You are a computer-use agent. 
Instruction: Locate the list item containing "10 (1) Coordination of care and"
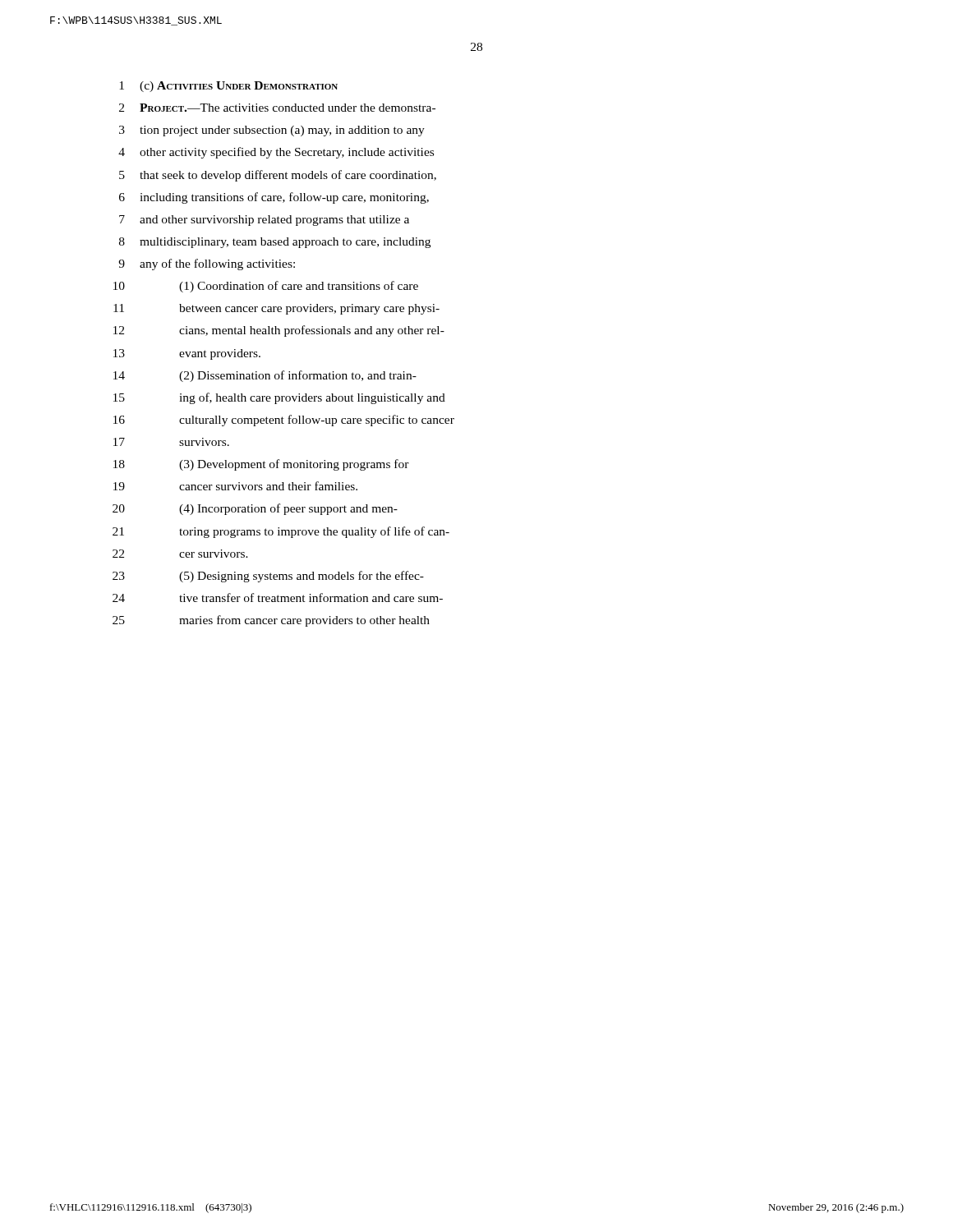(x=266, y=287)
